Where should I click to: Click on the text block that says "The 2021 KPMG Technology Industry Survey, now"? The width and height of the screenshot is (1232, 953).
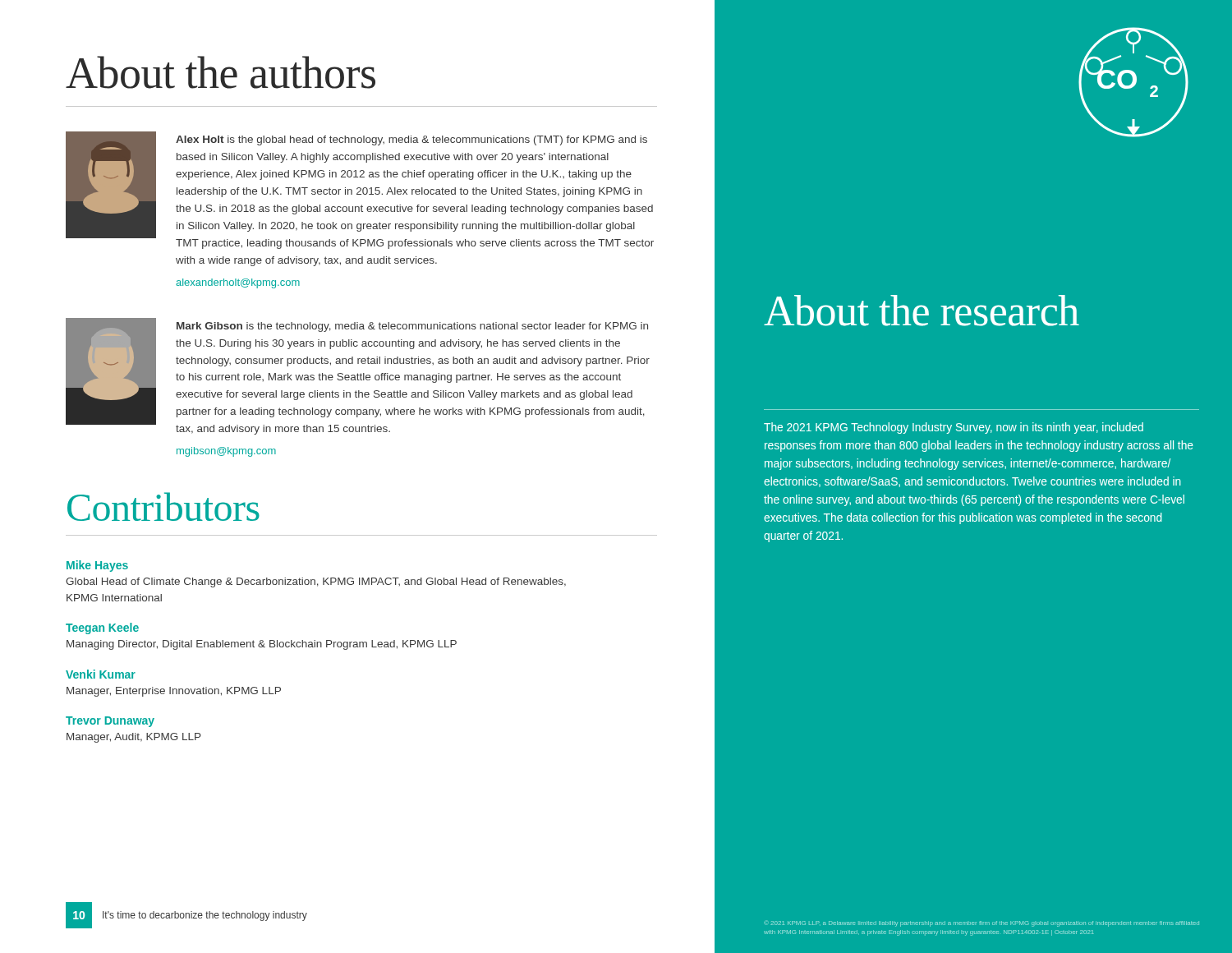point(979,482)
